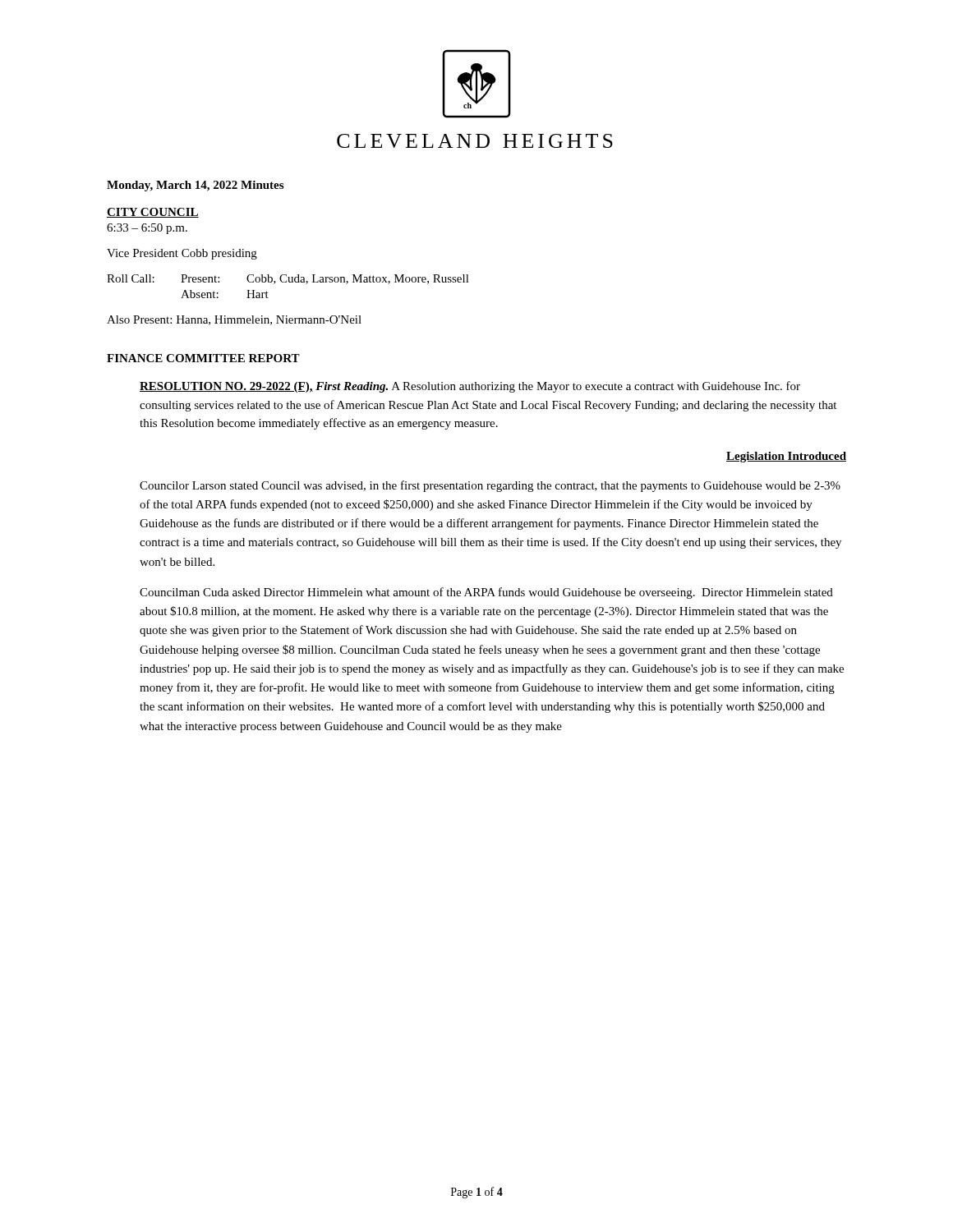The width and height of the screenshot is (953, 1232).
Task: Find the logo
Action: tap(476, 101)
